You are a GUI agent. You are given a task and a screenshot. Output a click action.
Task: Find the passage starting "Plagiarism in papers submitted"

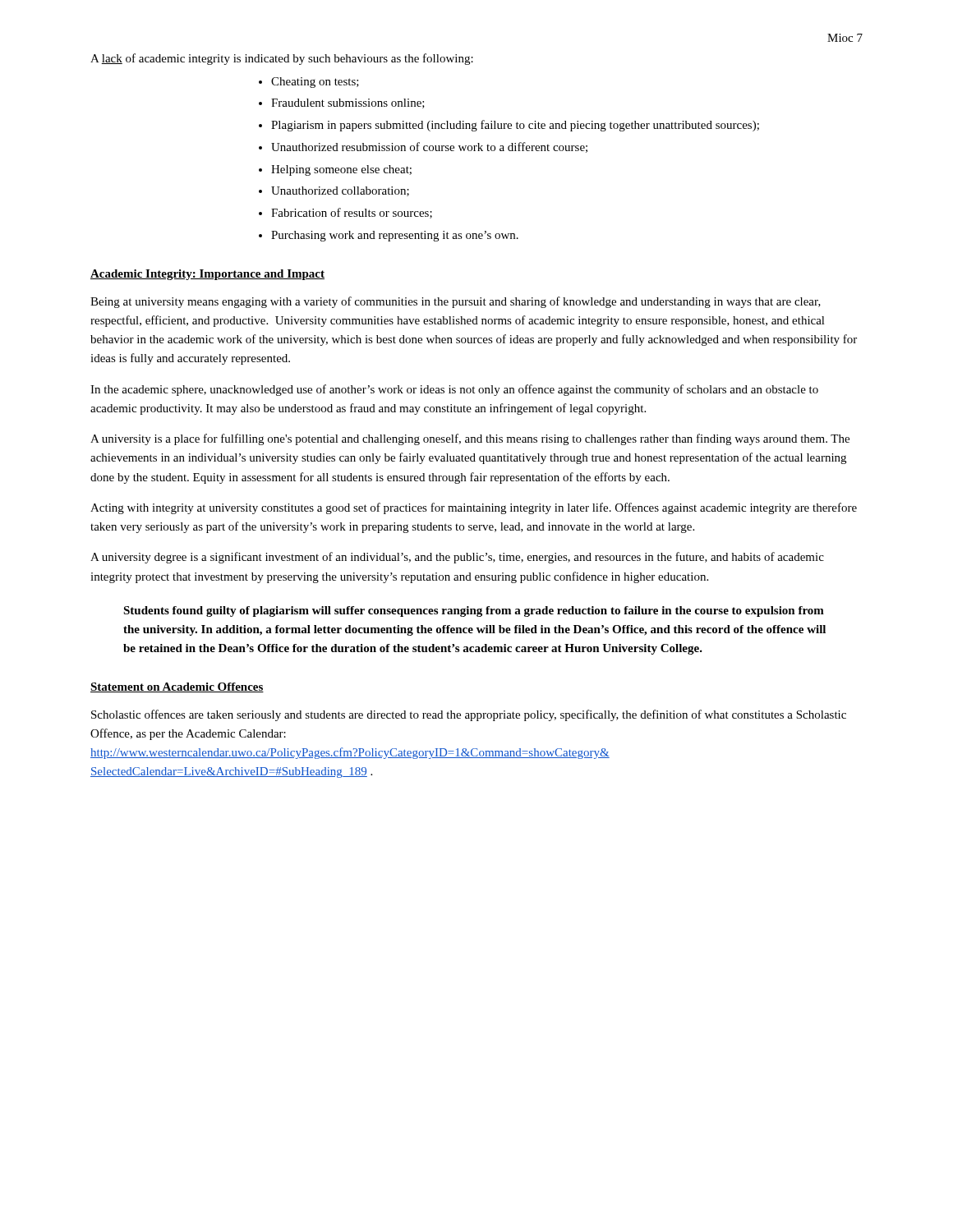click(x=567, y=125)
